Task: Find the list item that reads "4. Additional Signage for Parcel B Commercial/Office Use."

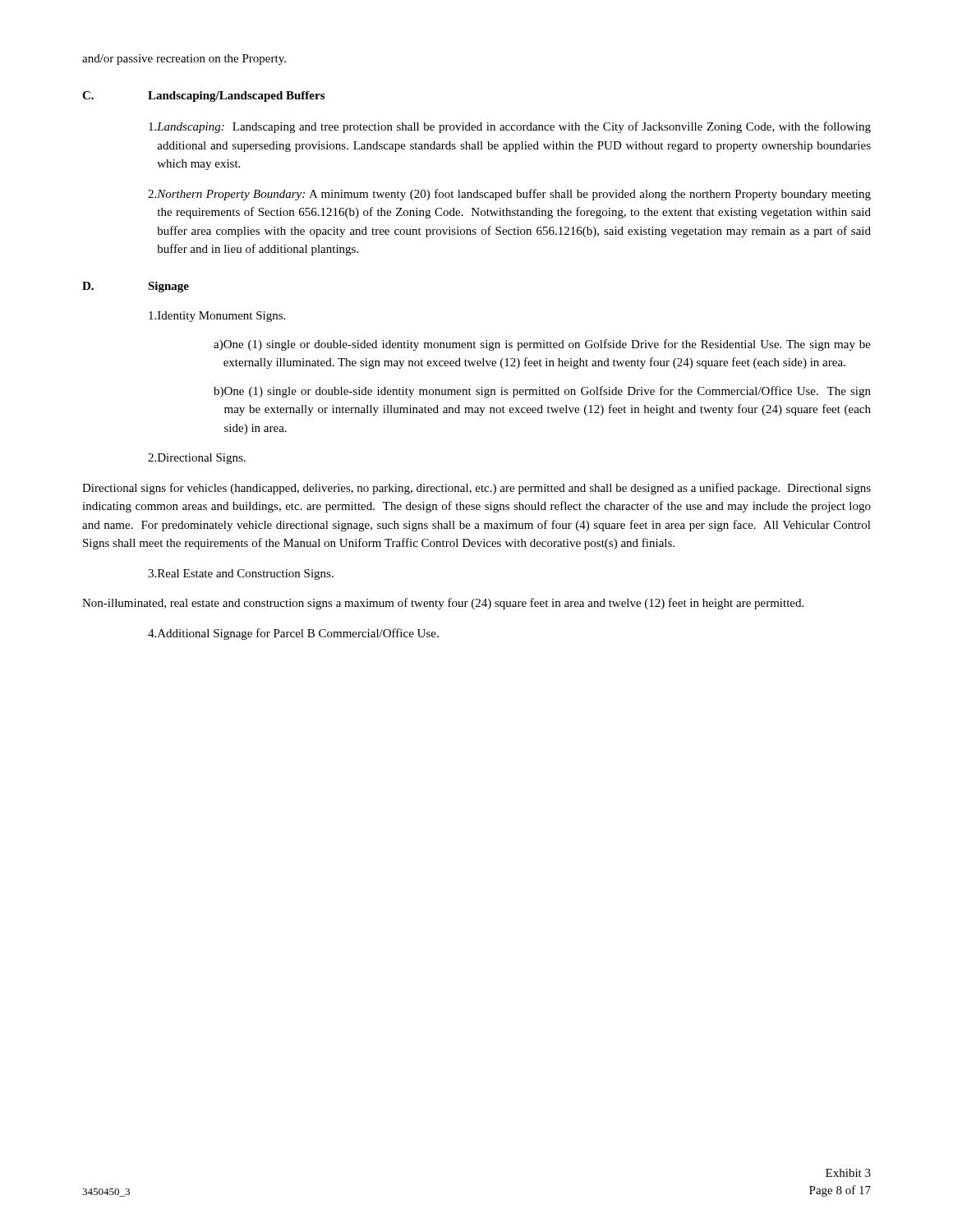Action: (x=293, y=634)
